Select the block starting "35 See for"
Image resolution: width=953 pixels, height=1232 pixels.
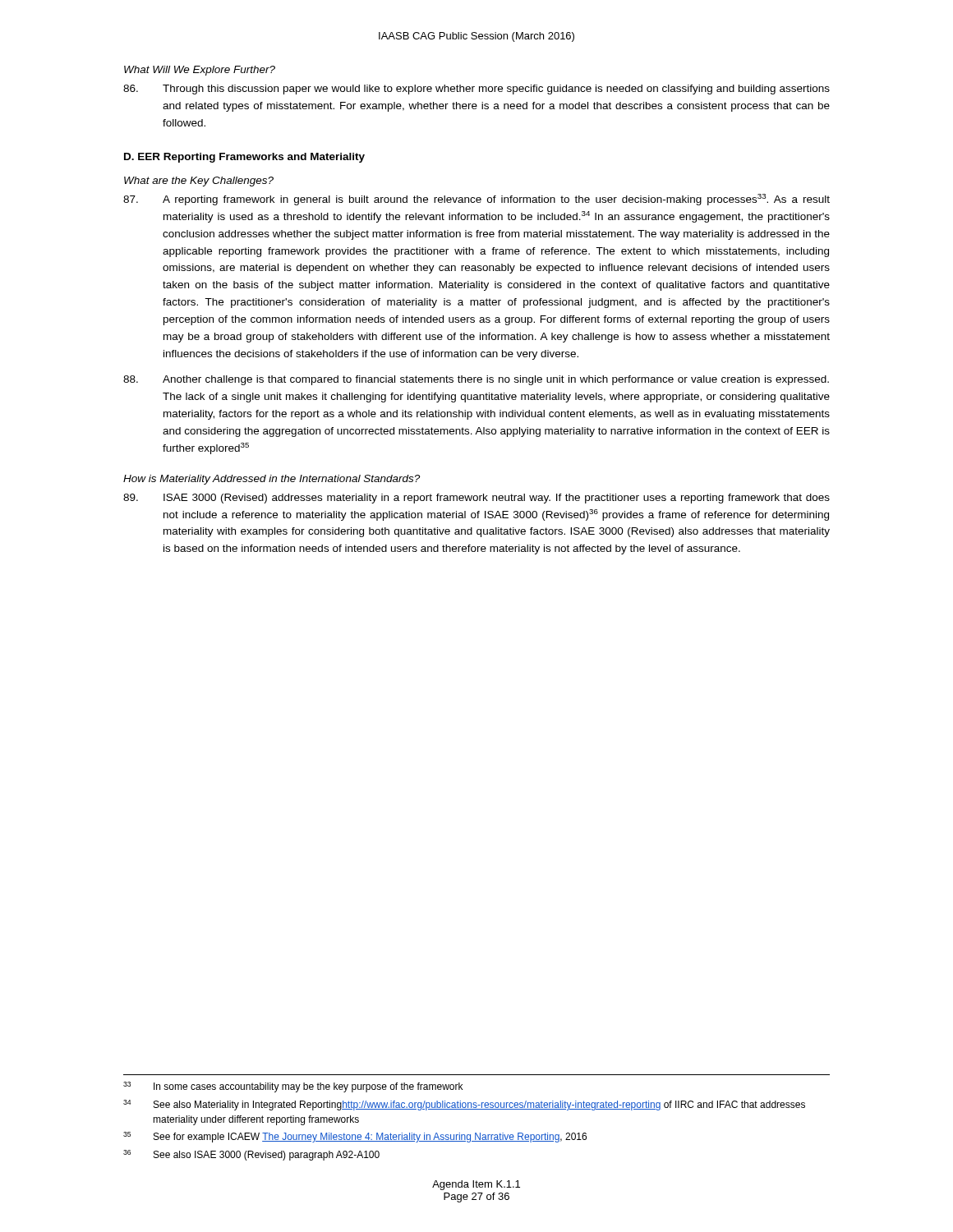(476, 1138)
